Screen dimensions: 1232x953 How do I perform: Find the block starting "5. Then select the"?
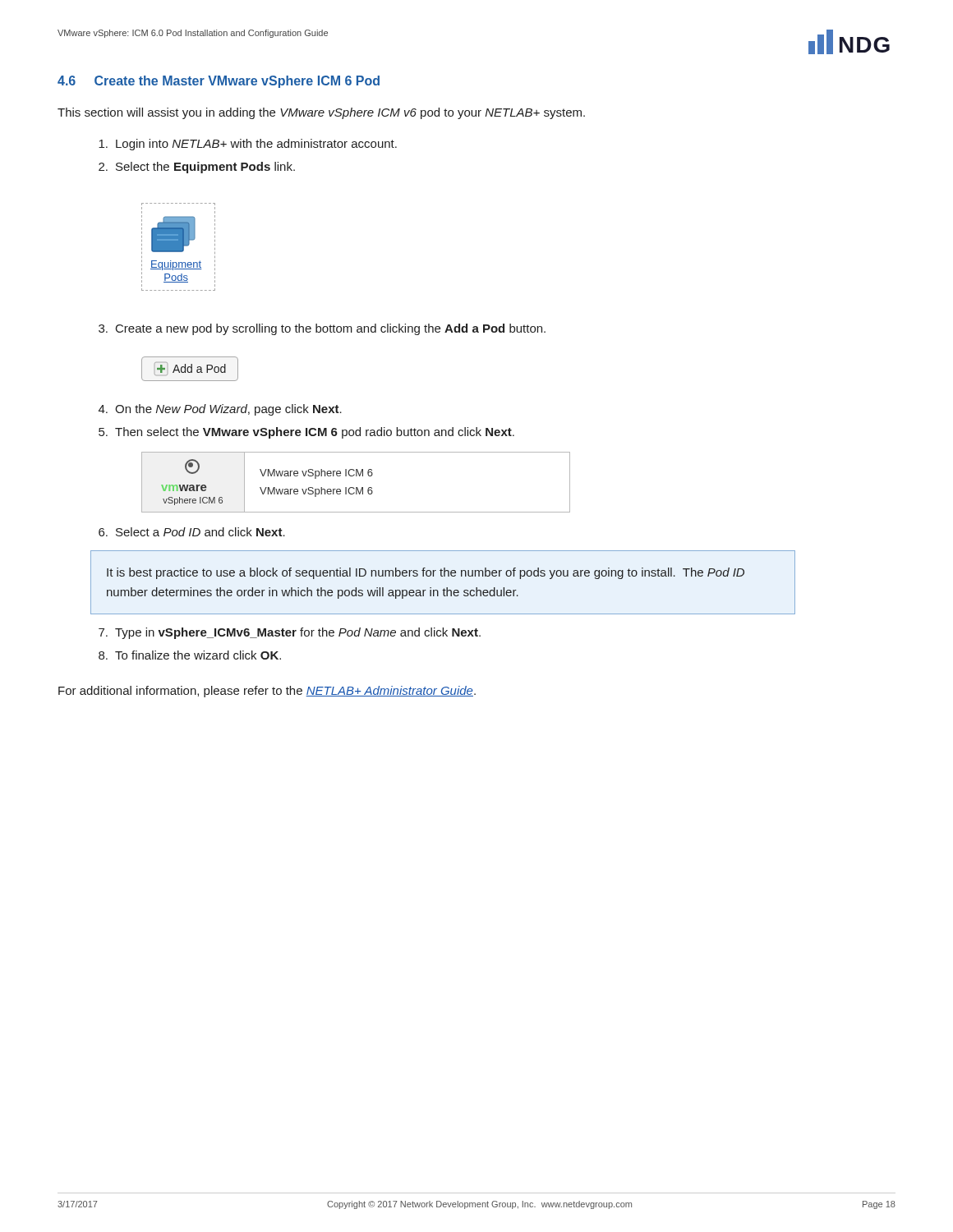click(303, 432)
